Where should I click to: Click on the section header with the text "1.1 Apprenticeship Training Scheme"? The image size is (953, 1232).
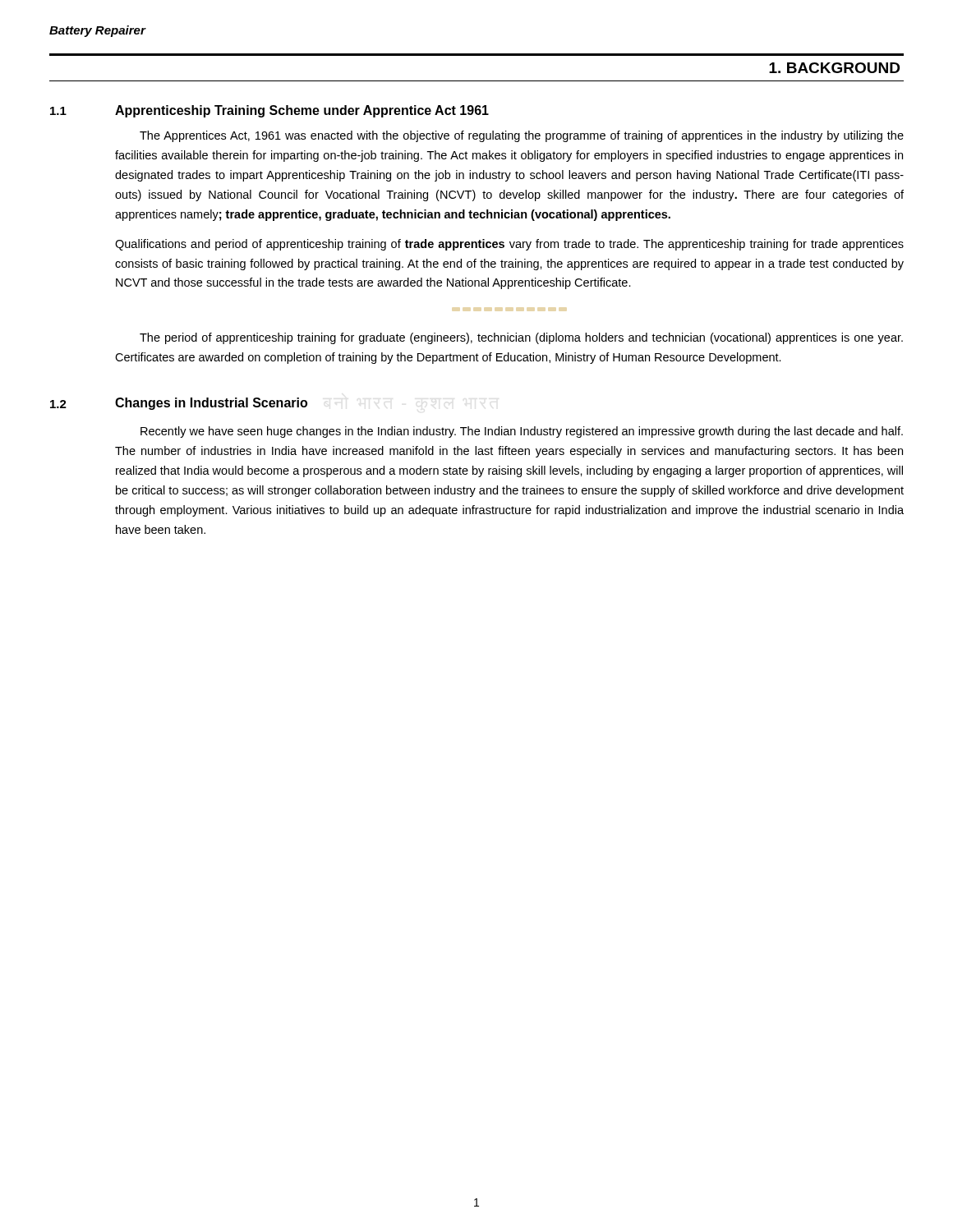point(269,111)
